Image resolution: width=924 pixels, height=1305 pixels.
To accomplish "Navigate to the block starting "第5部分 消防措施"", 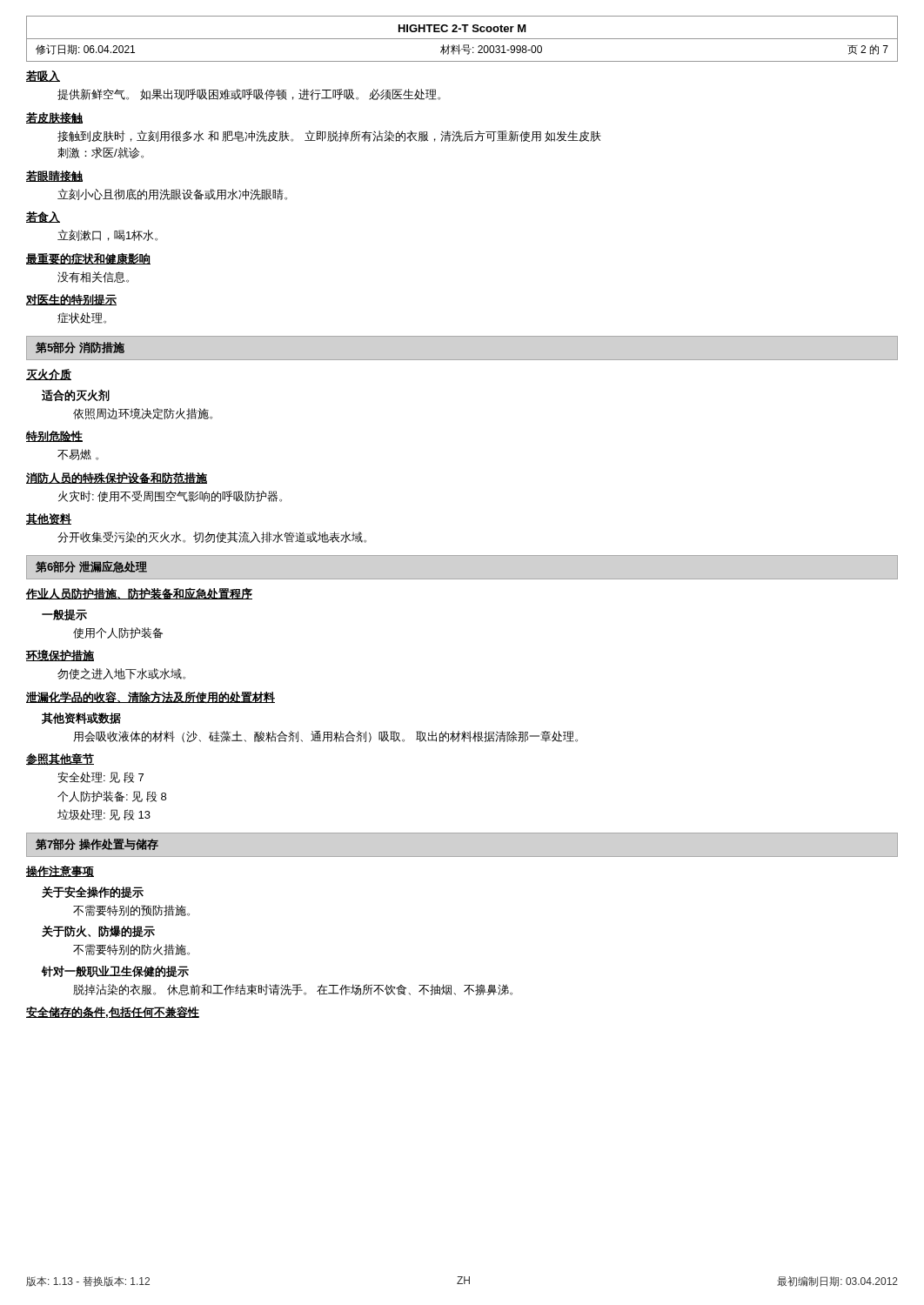I will 80,347.
